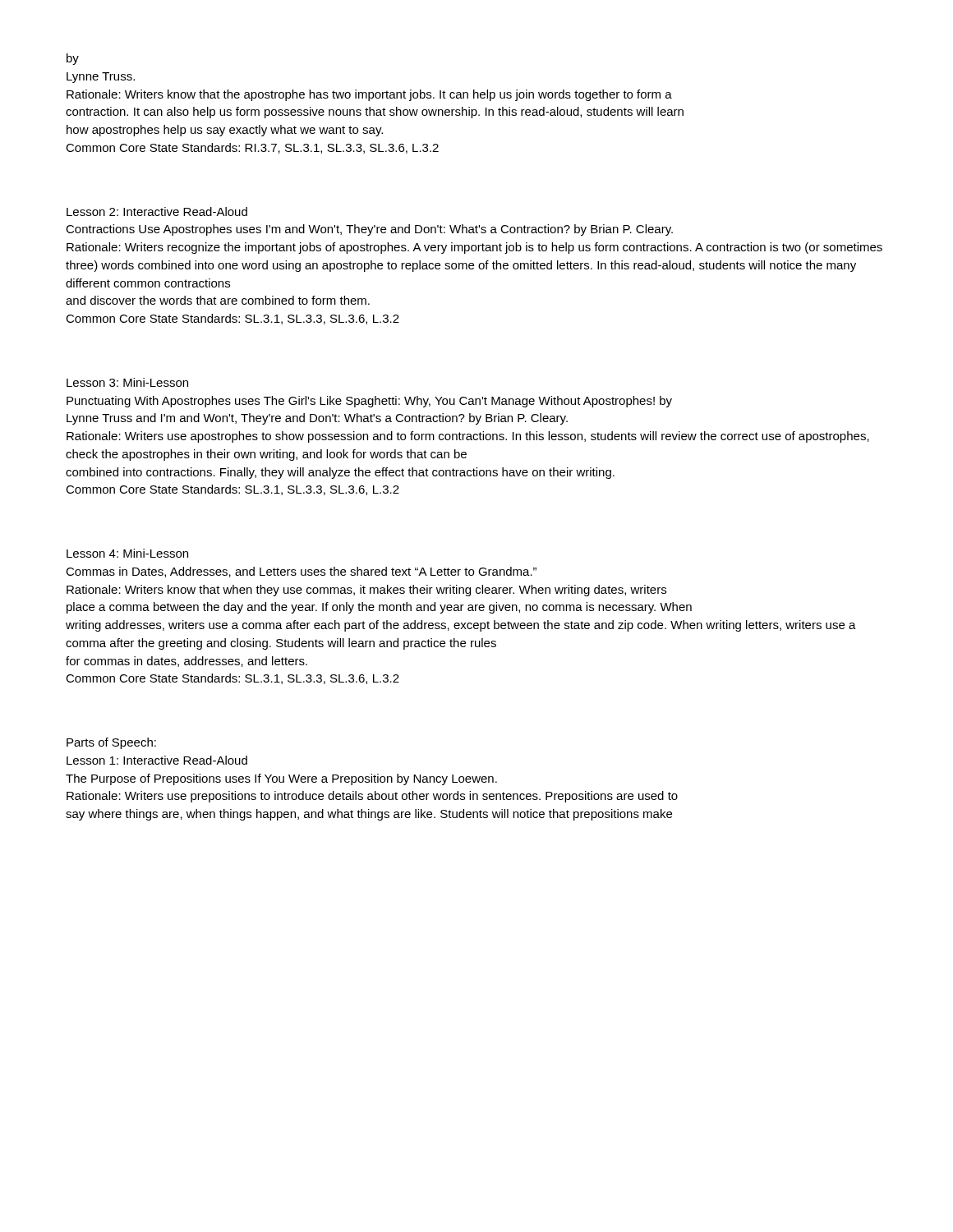Select the region starting "by Lynne Truss."
Screen dimensions: 1232x953
[x=375, y=103]
